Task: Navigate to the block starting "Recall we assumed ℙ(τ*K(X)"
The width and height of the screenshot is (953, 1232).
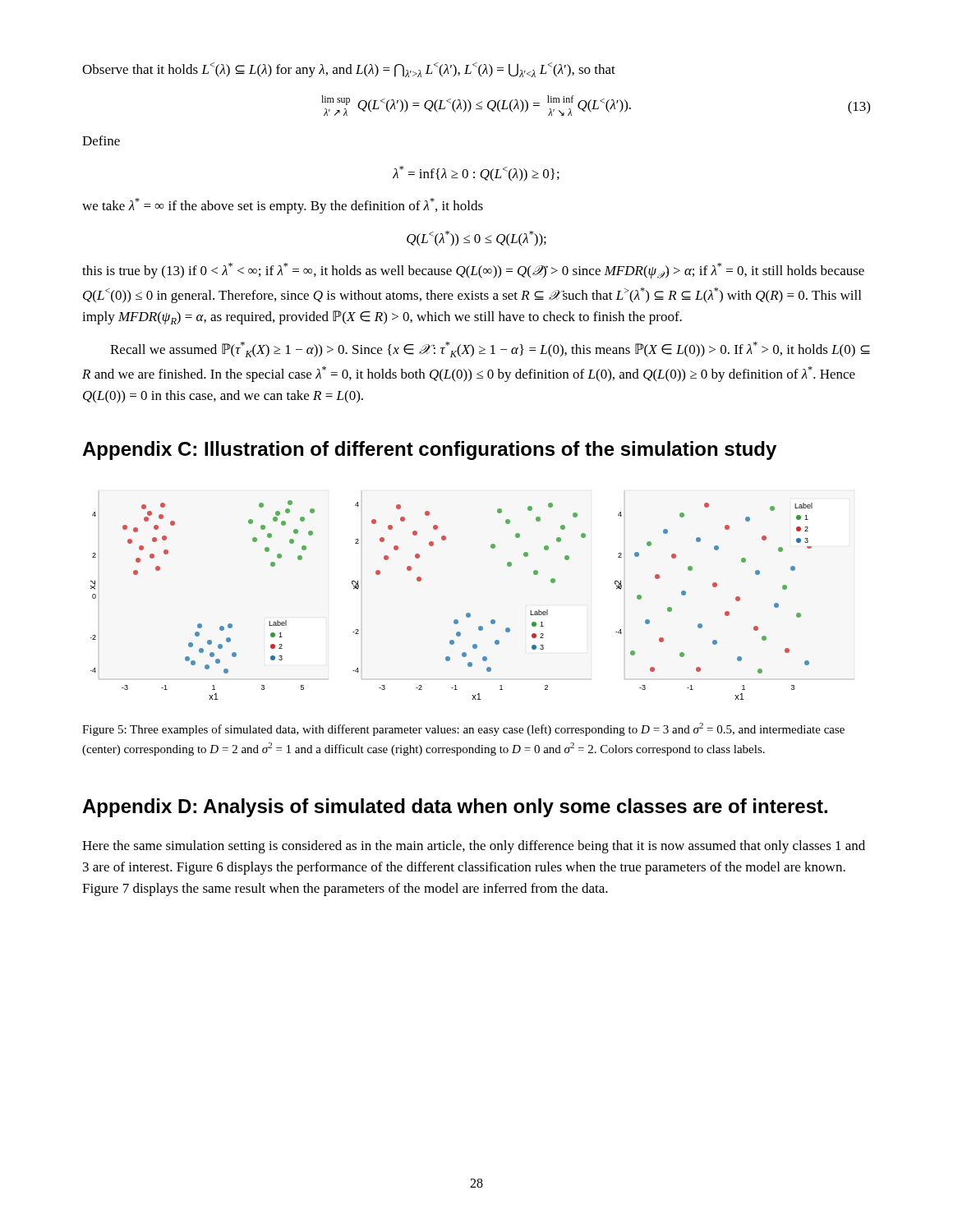Action: coord(476,371)
